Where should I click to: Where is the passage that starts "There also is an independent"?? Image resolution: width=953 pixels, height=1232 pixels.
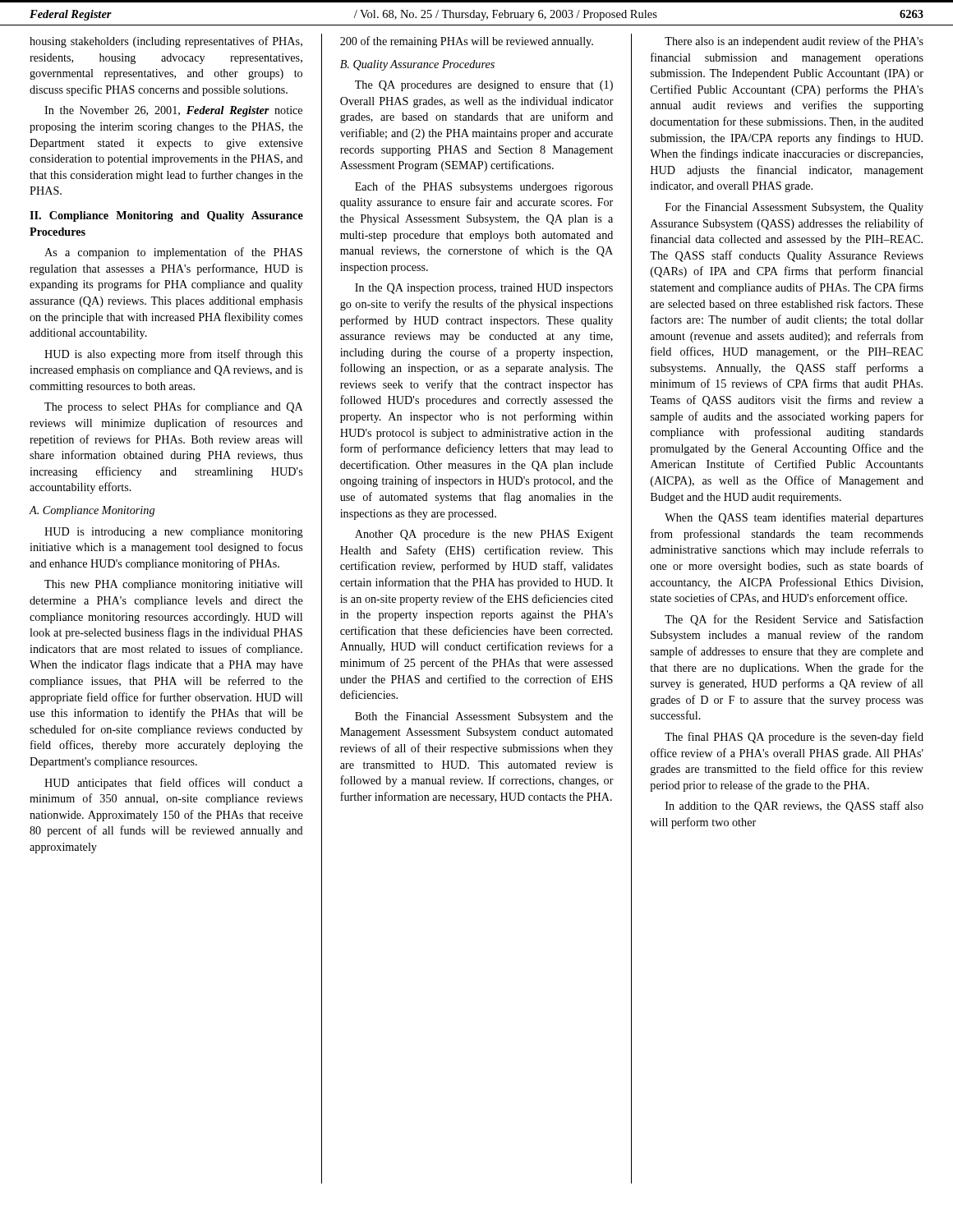(787, 114)
